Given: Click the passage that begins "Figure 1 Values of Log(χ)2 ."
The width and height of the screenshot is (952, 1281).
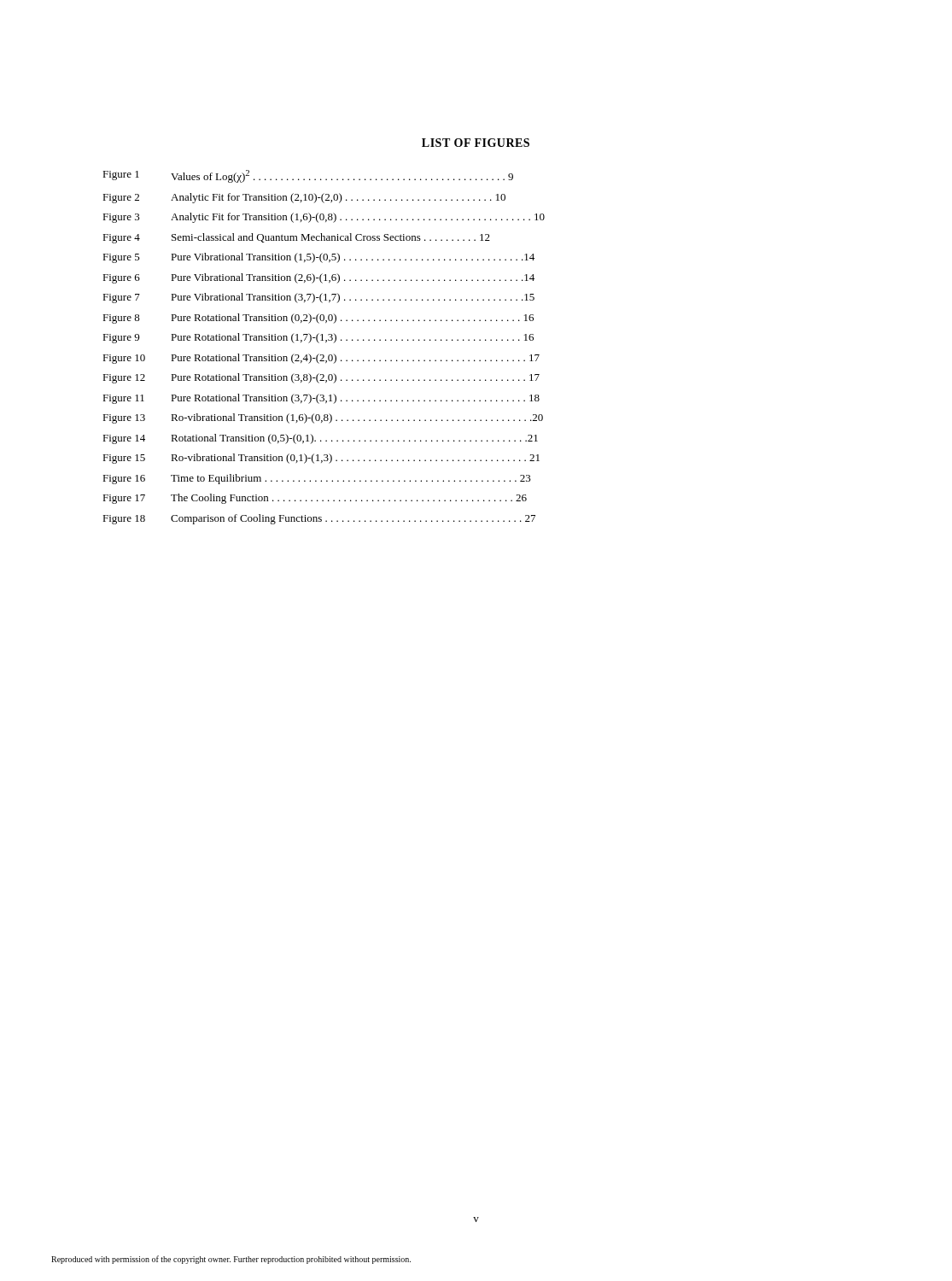Looking at the screenshot, I should [x=476, y=175].
